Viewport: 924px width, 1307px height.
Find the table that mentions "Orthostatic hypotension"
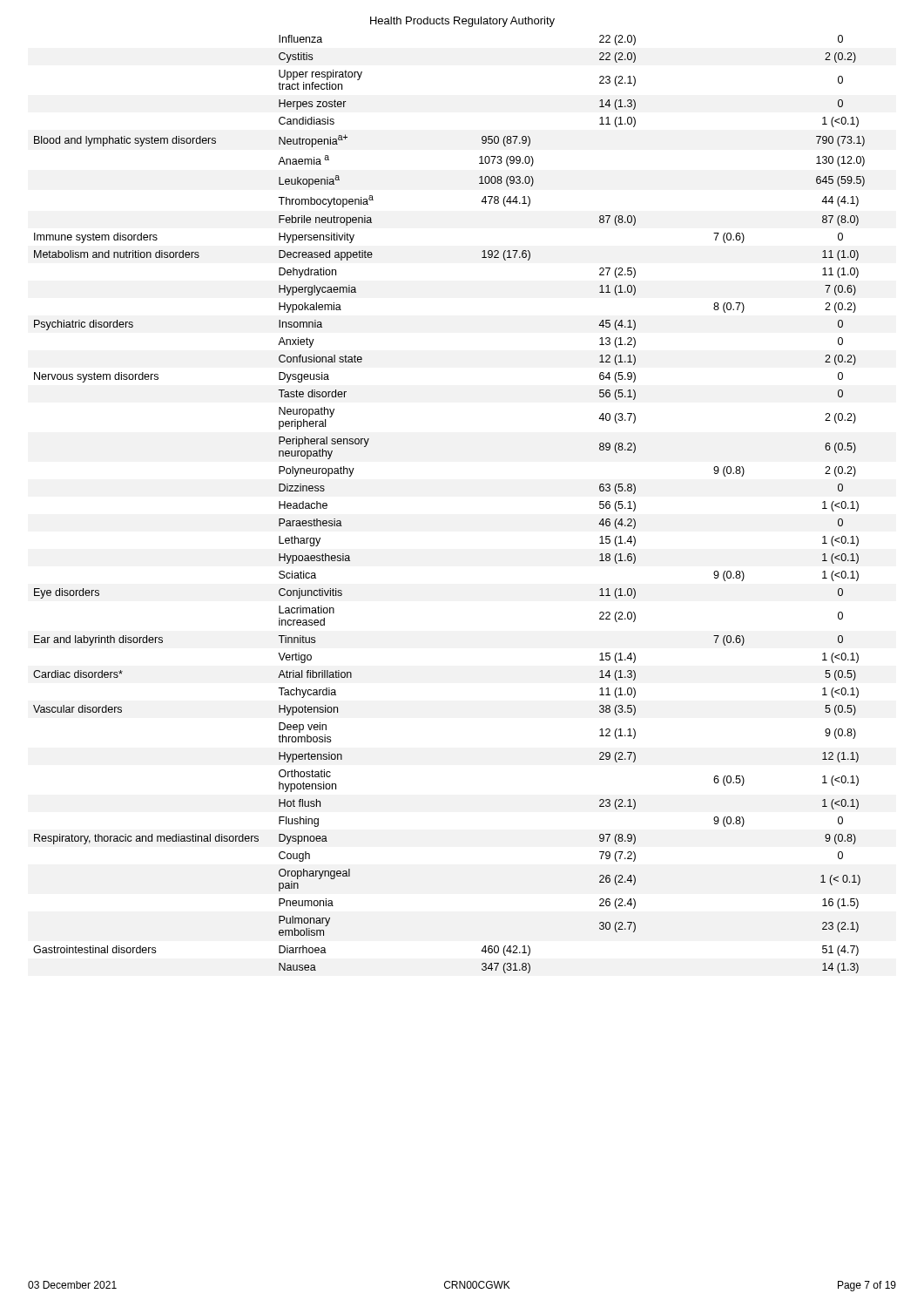(462, 503)
